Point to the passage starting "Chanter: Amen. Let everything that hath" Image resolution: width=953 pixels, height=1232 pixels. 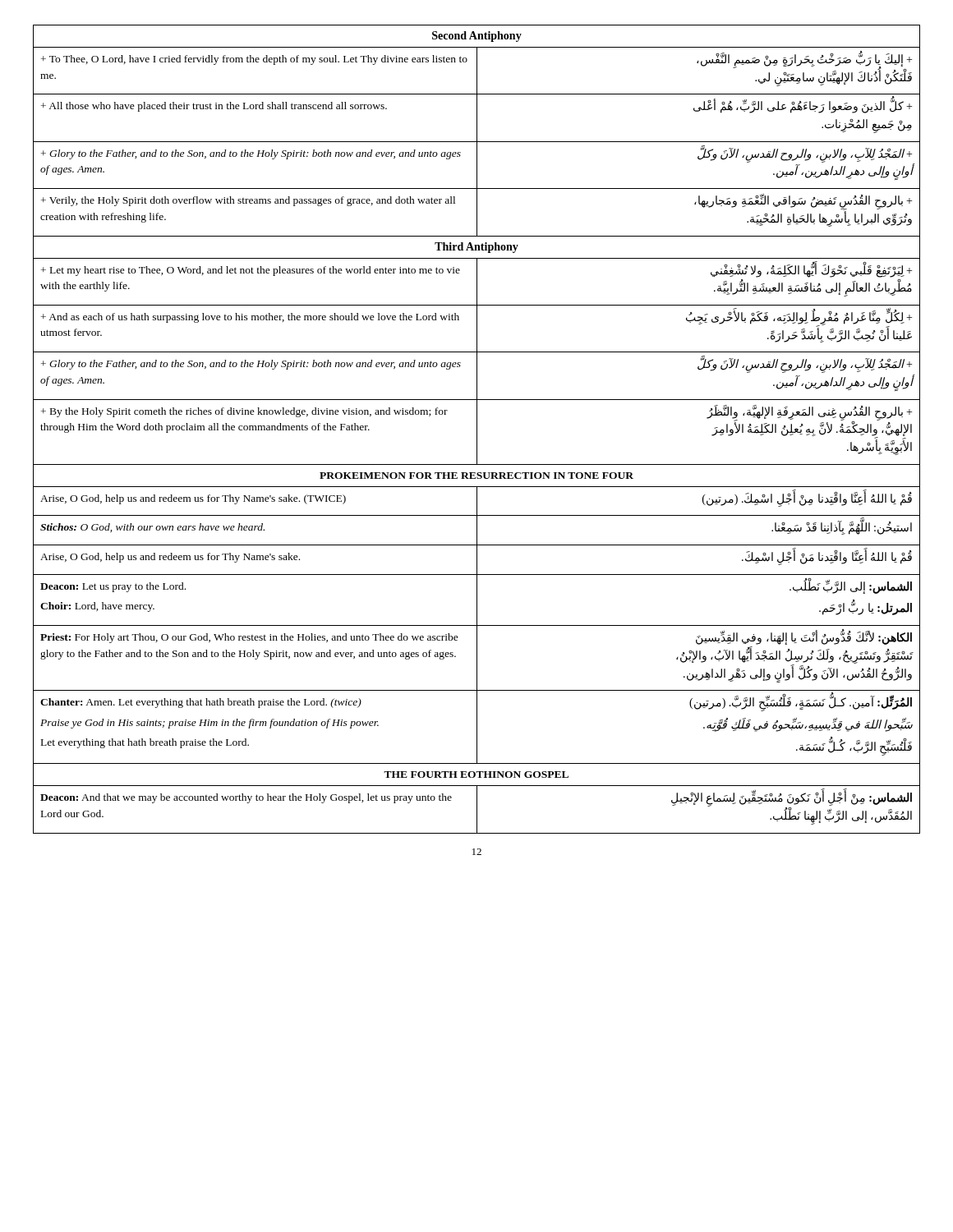pos(201,702)
